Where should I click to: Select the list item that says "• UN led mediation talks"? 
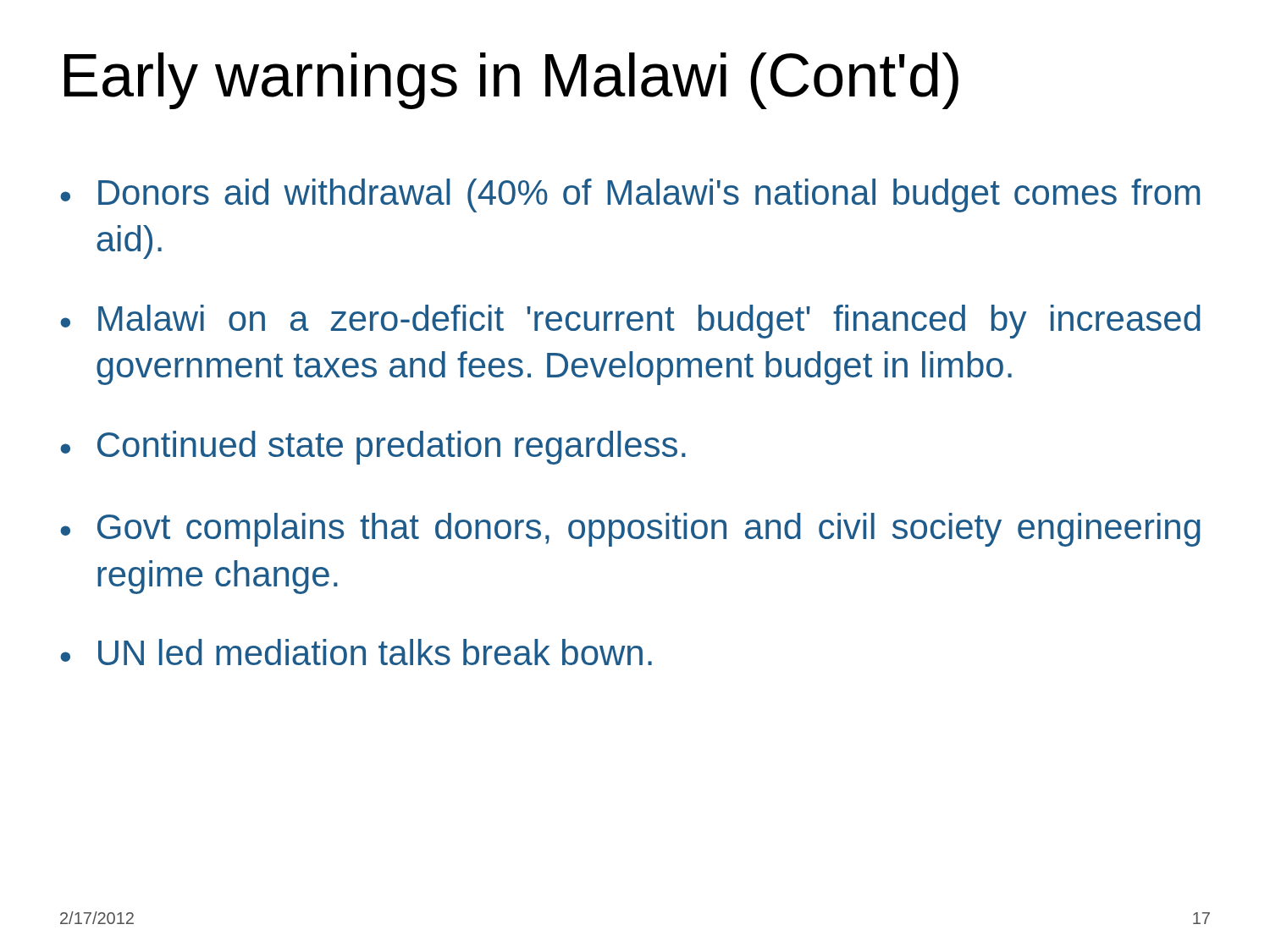pyautogui.click(x=357, y=655)
